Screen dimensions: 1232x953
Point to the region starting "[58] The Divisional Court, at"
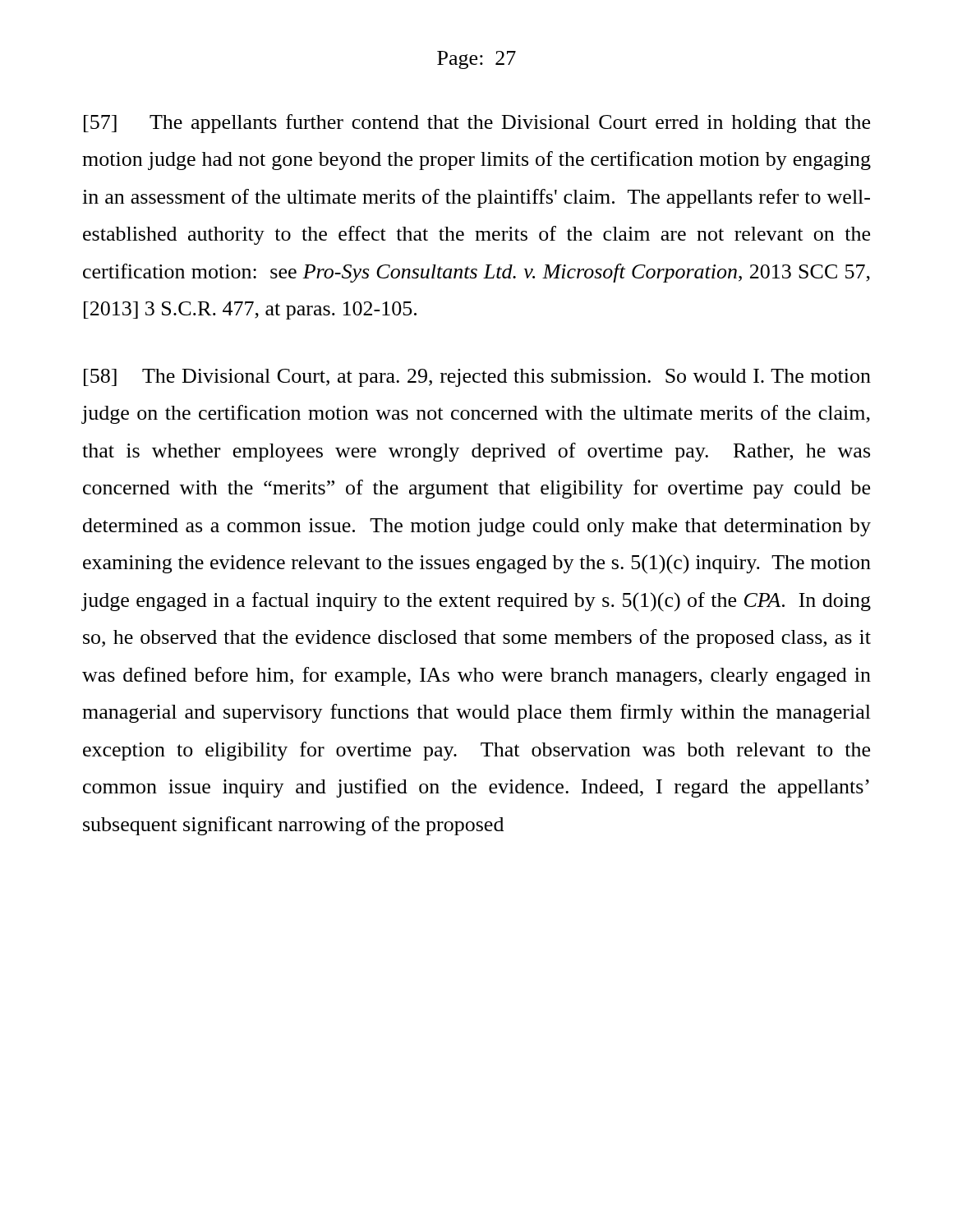click(476, 600)
